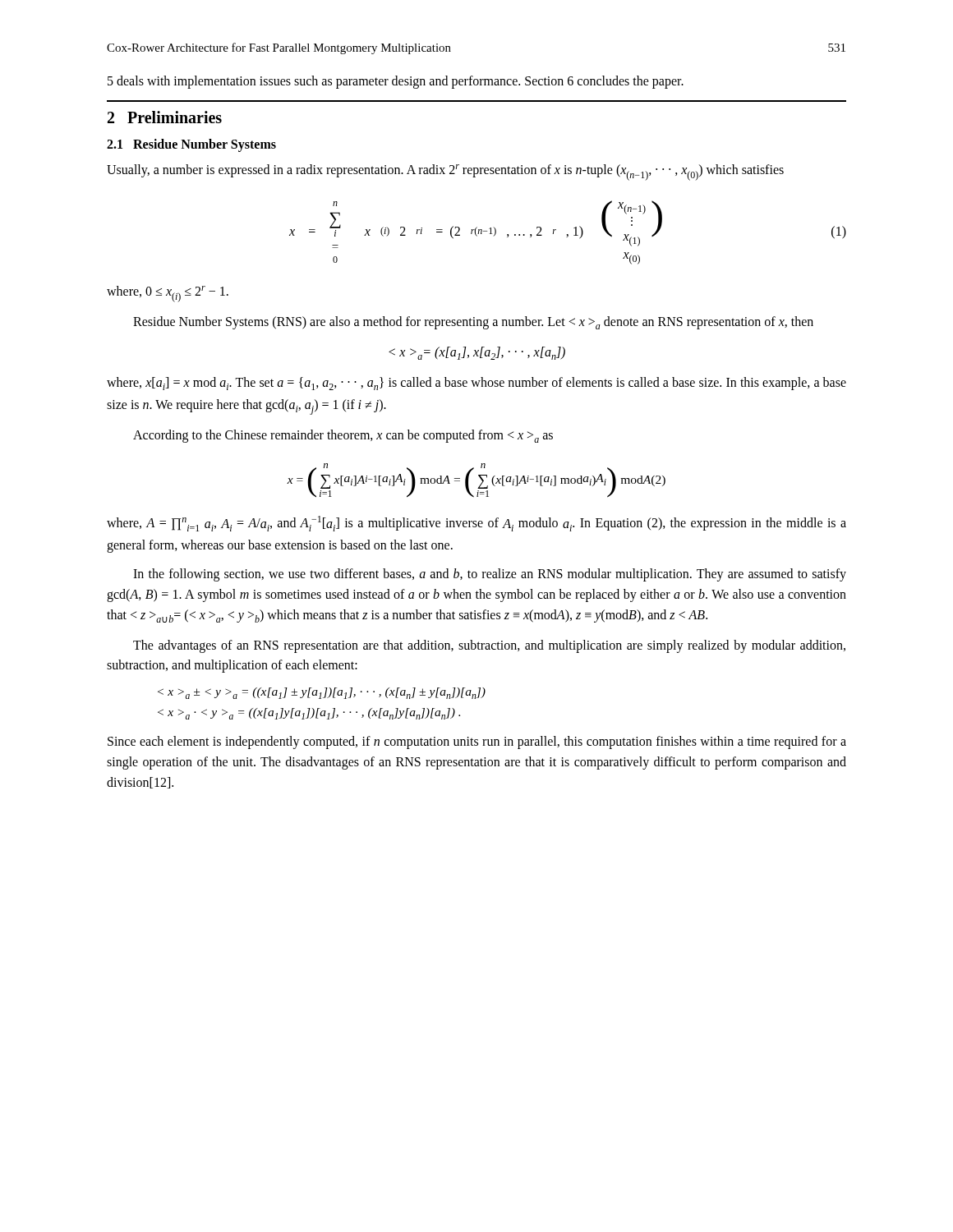953x1232 pixels.
Task: Select the formula containing "a= (x[a1], x[a2], · · ·"
Action: (x=476, y=354)
